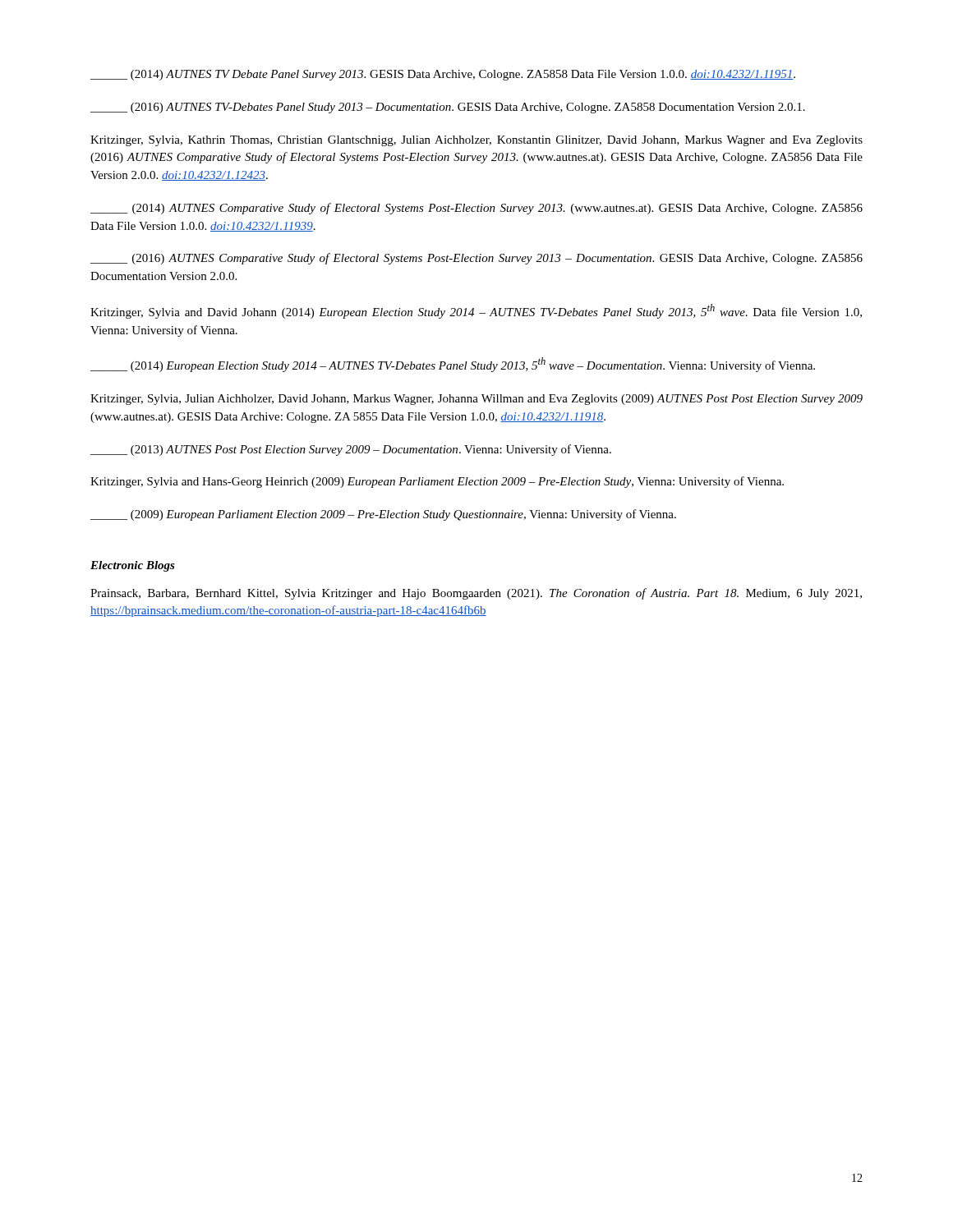This screenshot has height=1232, width=953.
Task: Click on the passage starting "Kritzinger, Sylvia, Kathrin Thomas, Christian Glantschnigg, Julian Aichholzer,"
Action: [x=476, y=158]
